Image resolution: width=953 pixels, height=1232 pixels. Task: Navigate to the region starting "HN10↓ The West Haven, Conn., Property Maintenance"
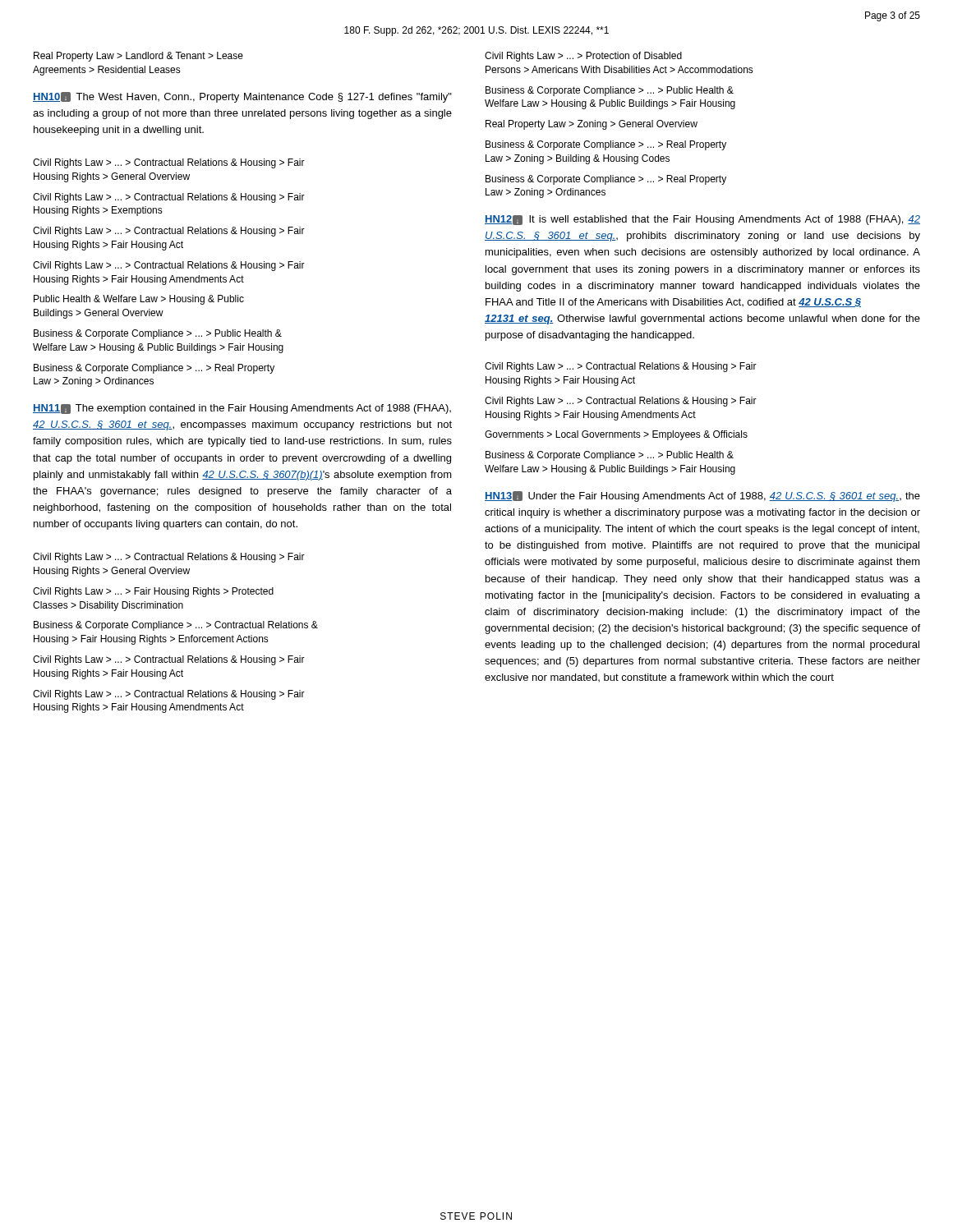(x=242, y=113)
